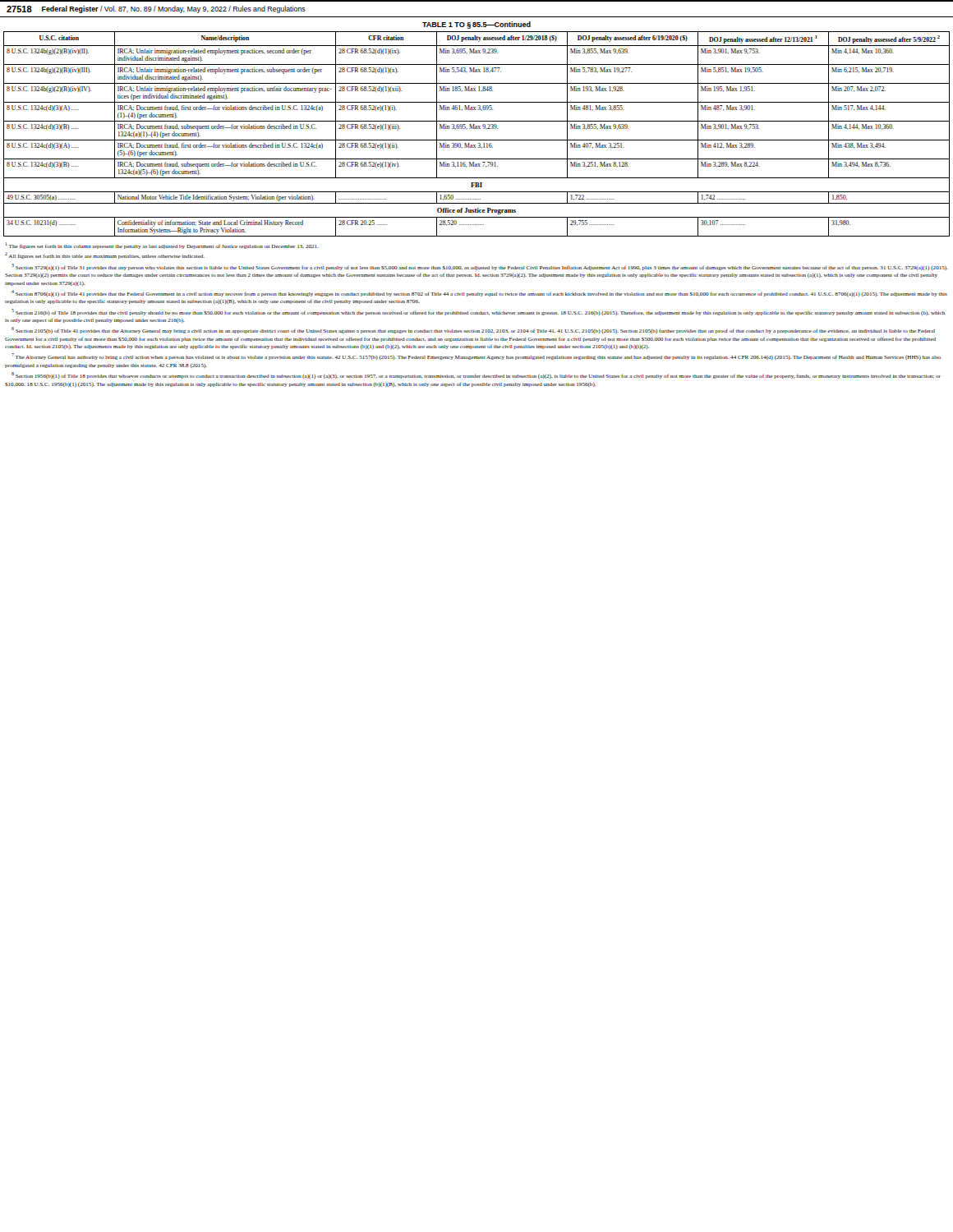Find the table that mentions "Min 3,116, Max 7,791."

tap(476, 134)
